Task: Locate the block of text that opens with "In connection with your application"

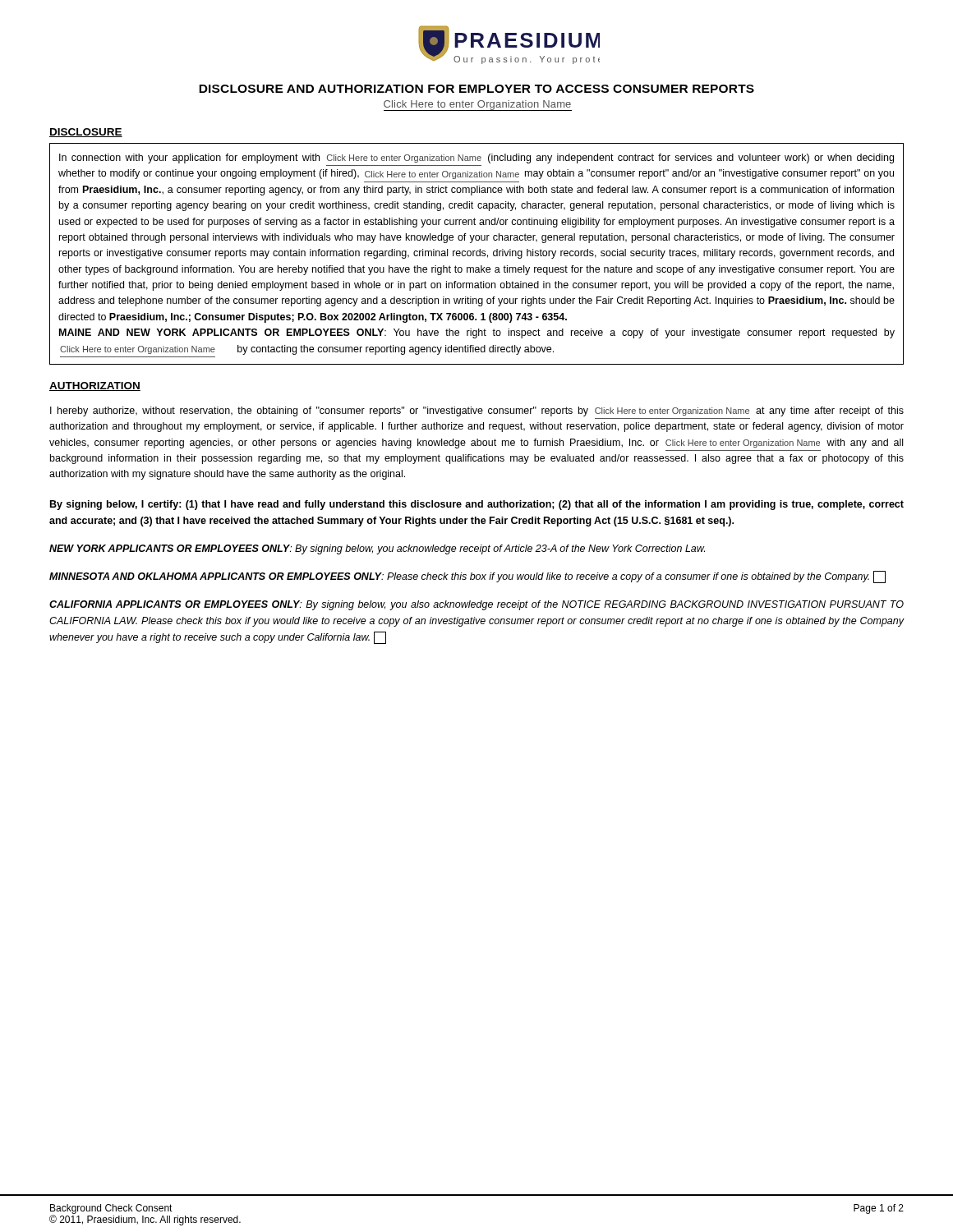Action: click(x=476, y=254)
